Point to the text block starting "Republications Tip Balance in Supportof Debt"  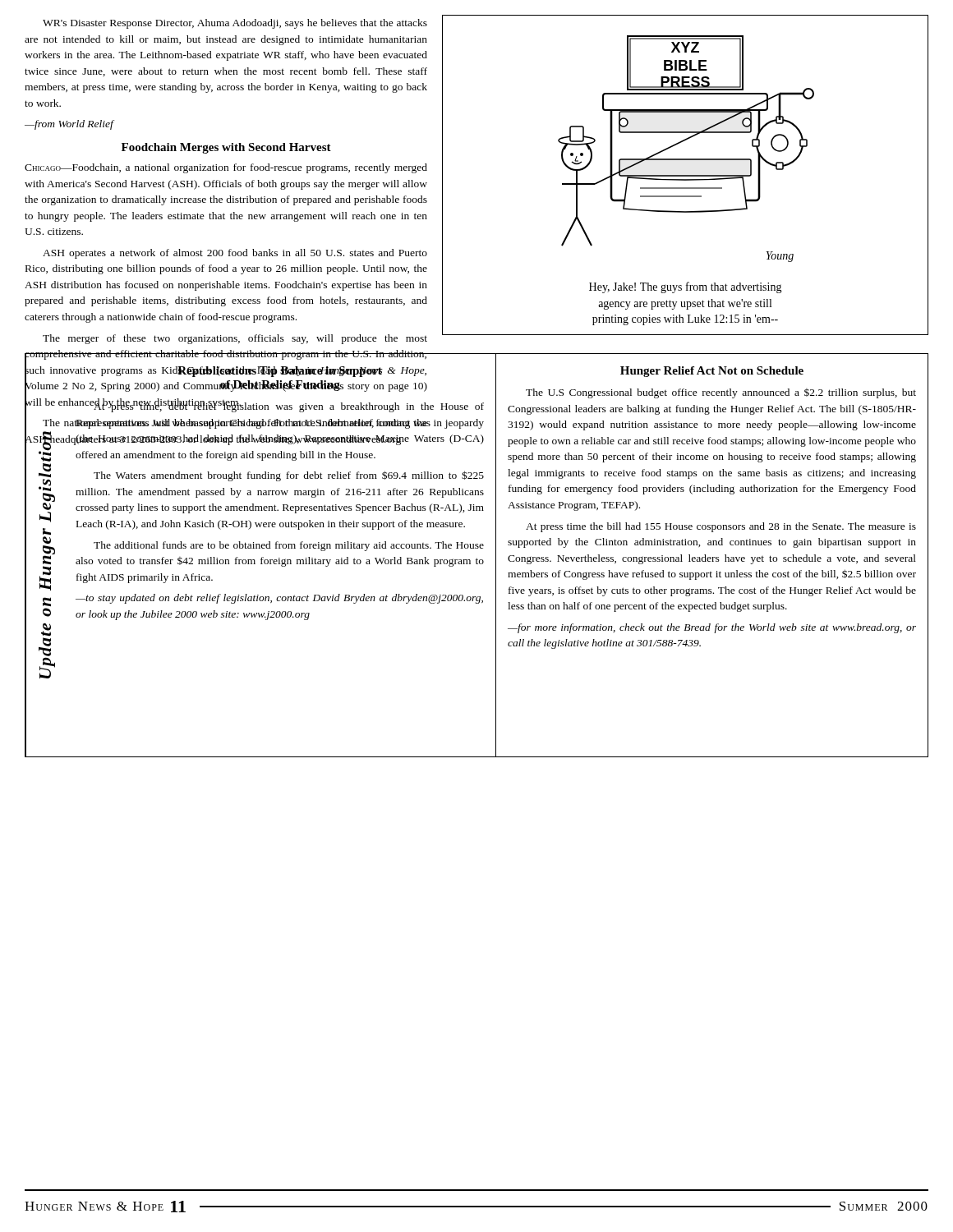(280, 377)
